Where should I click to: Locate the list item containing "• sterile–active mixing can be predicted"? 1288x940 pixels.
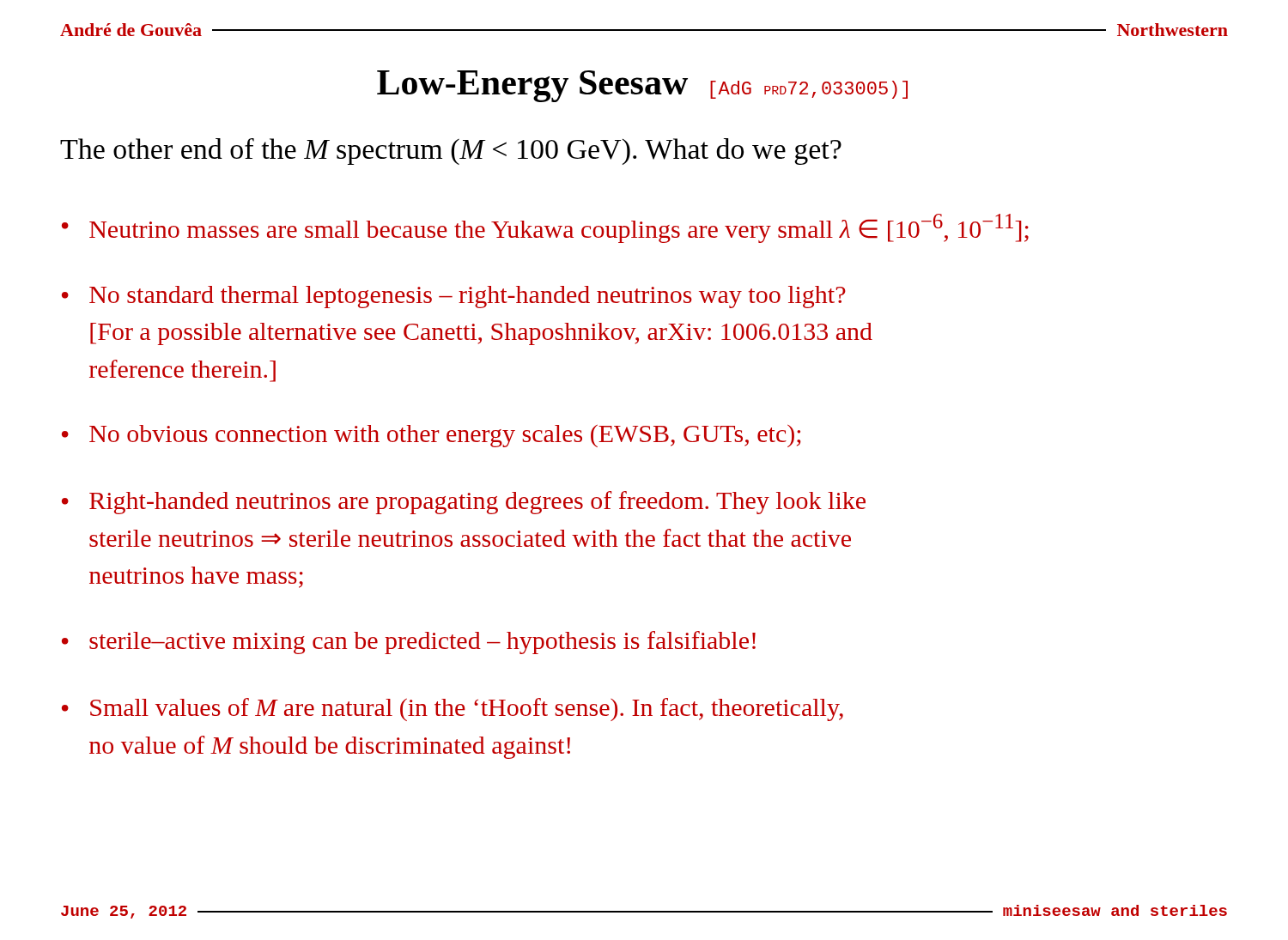tap(644, 641)
